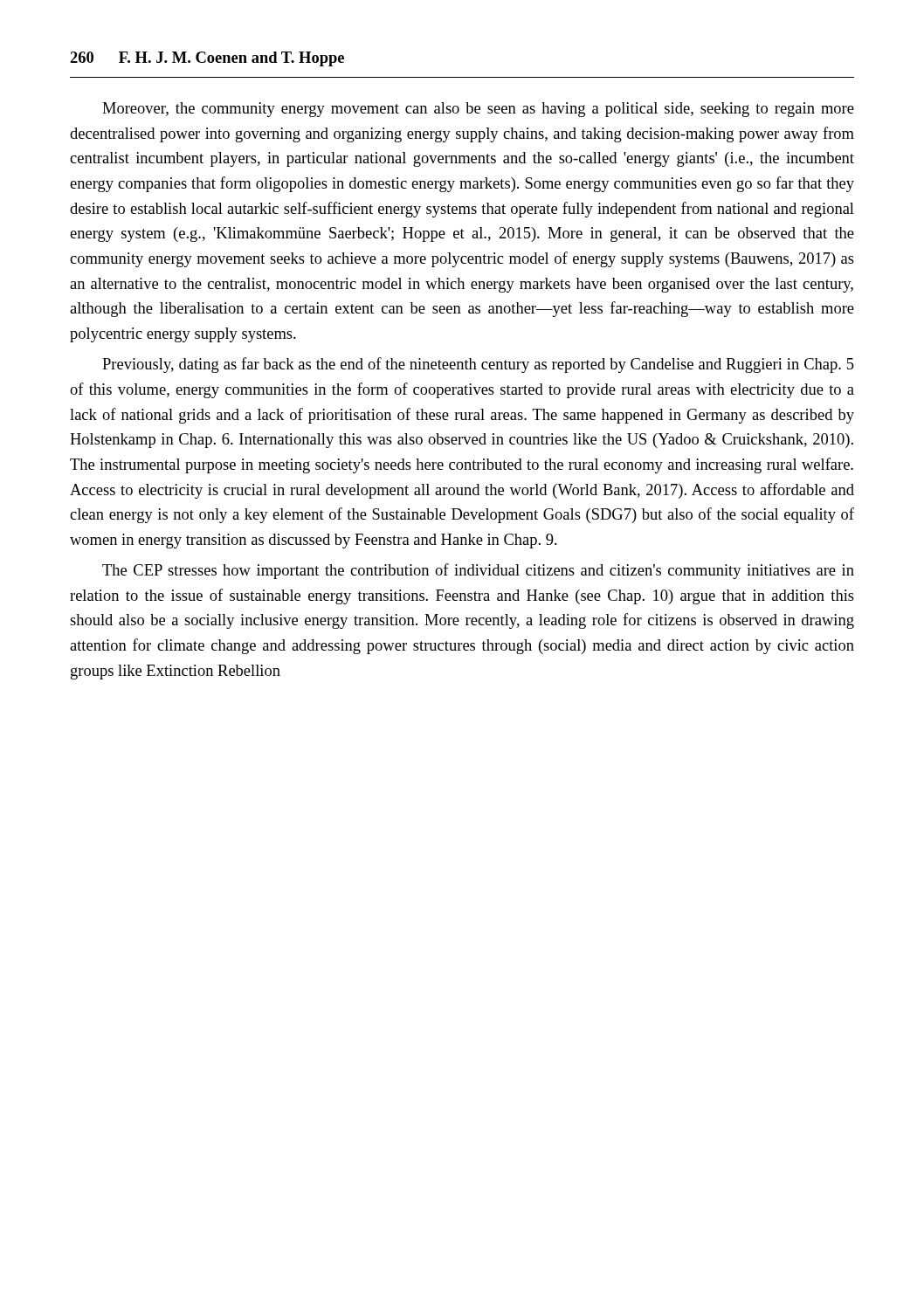The width and height of the screenshot is (924, 1310).
Task: Locate the block starting "Previously, dating as far"
Action: pyautogui.click(x=462, y=452)
